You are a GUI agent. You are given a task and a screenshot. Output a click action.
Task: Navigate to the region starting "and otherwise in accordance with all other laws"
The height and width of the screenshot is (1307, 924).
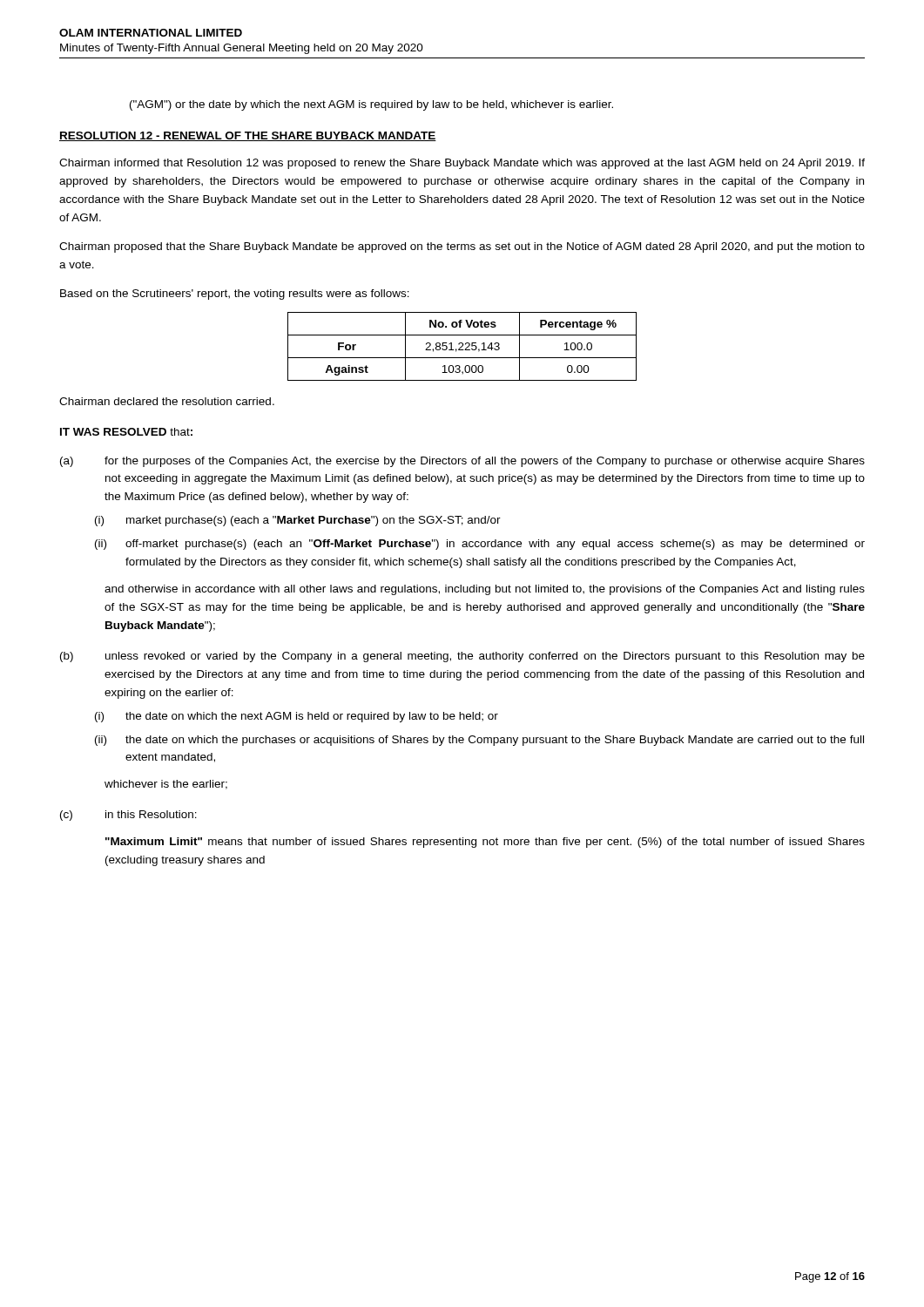[x=485, y=607]
